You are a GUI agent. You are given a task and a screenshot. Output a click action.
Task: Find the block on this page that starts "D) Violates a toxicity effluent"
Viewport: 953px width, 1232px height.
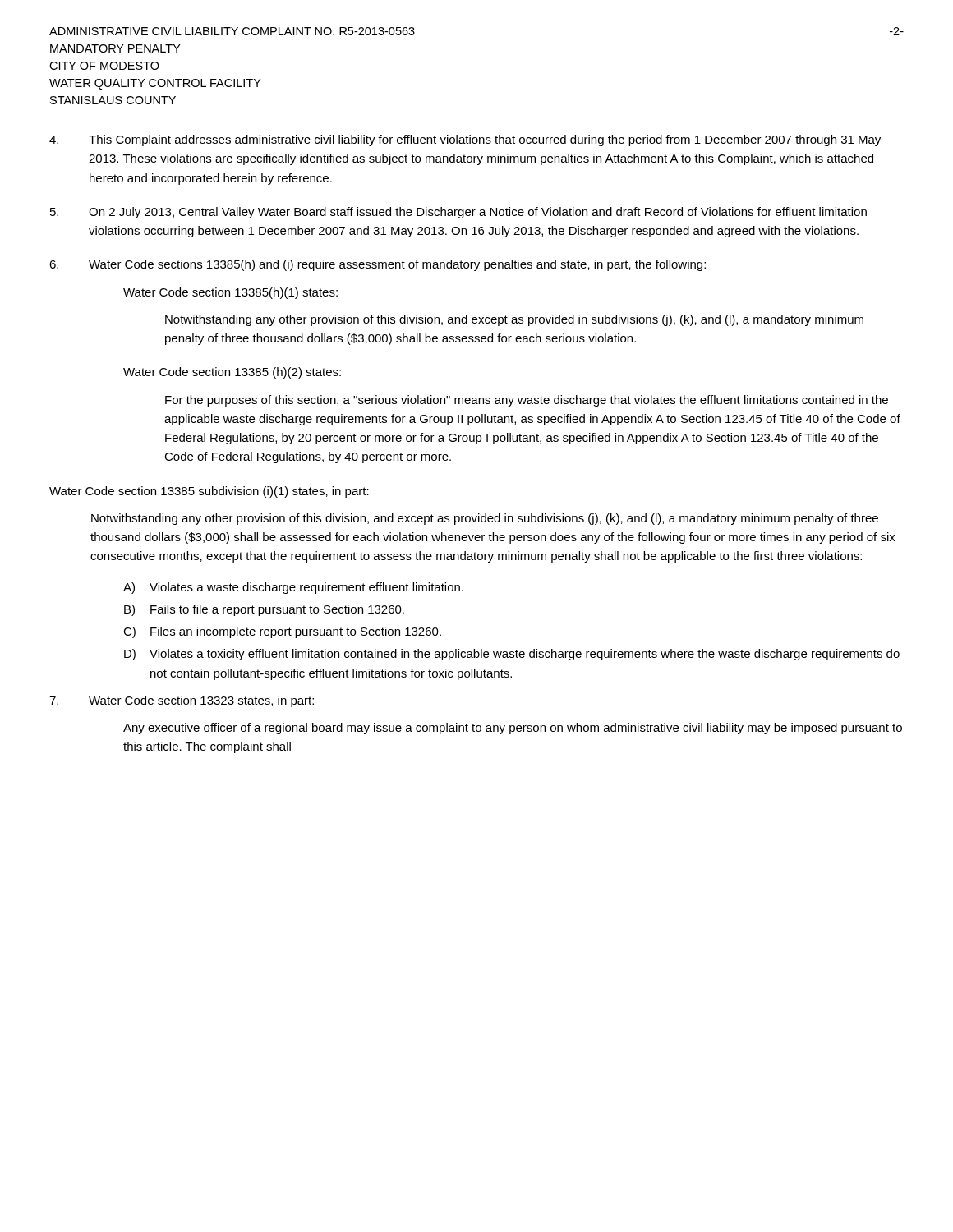tap(513, 663)
